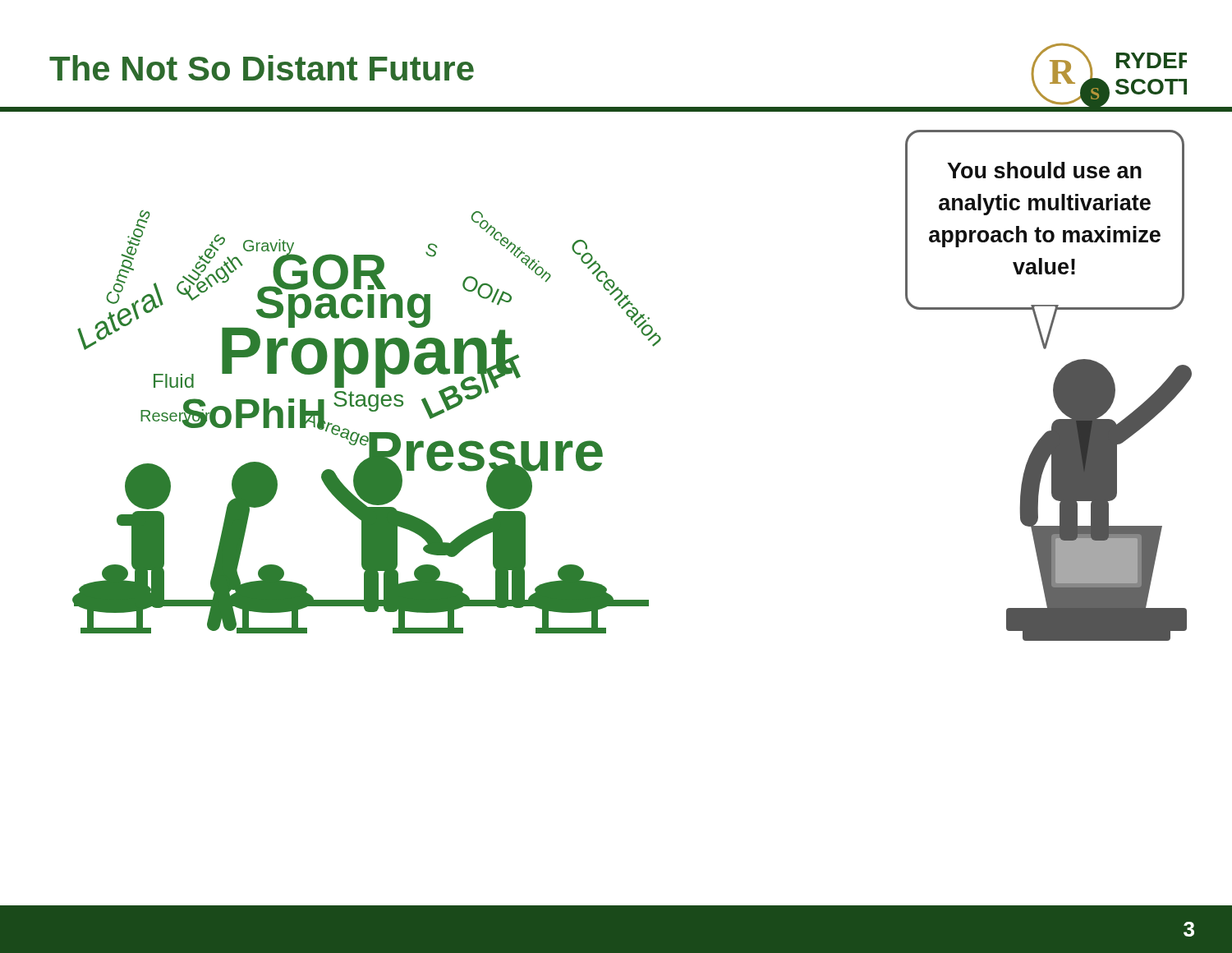Select the logo
1232x953 pixels.
coord(1109,74)
